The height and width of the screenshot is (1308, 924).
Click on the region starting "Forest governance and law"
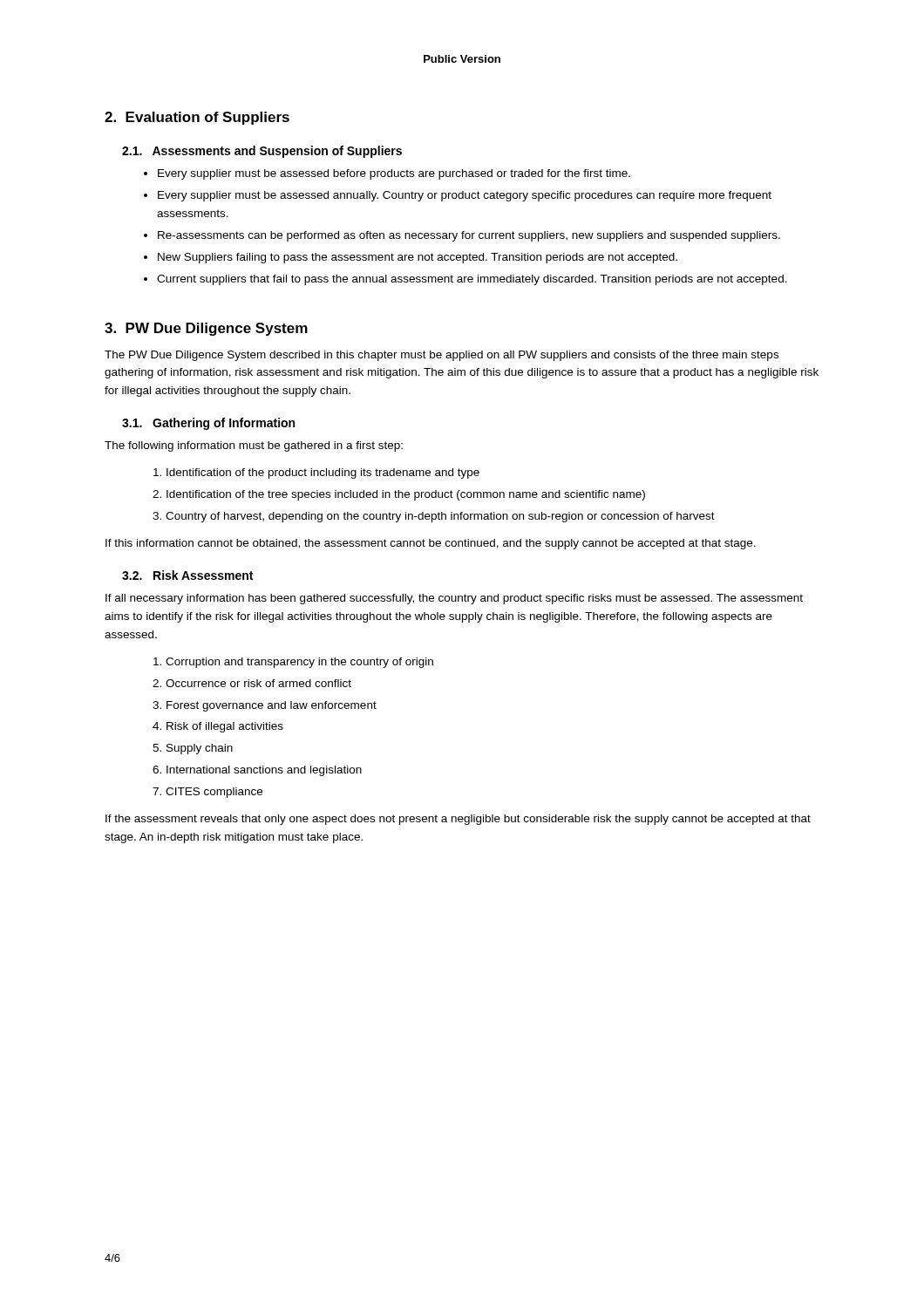point(271,705)
